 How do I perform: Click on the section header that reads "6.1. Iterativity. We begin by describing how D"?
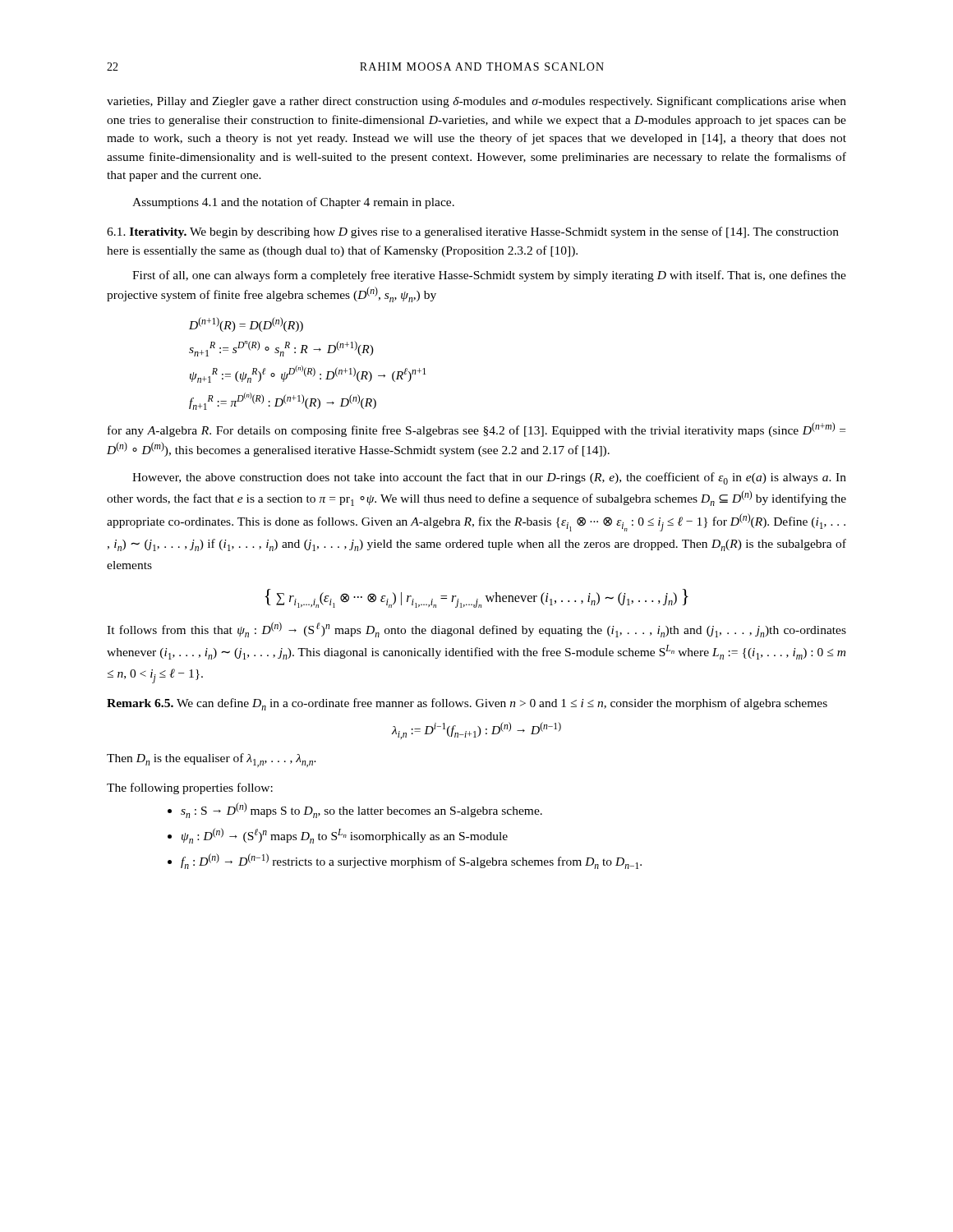(473, 241)
